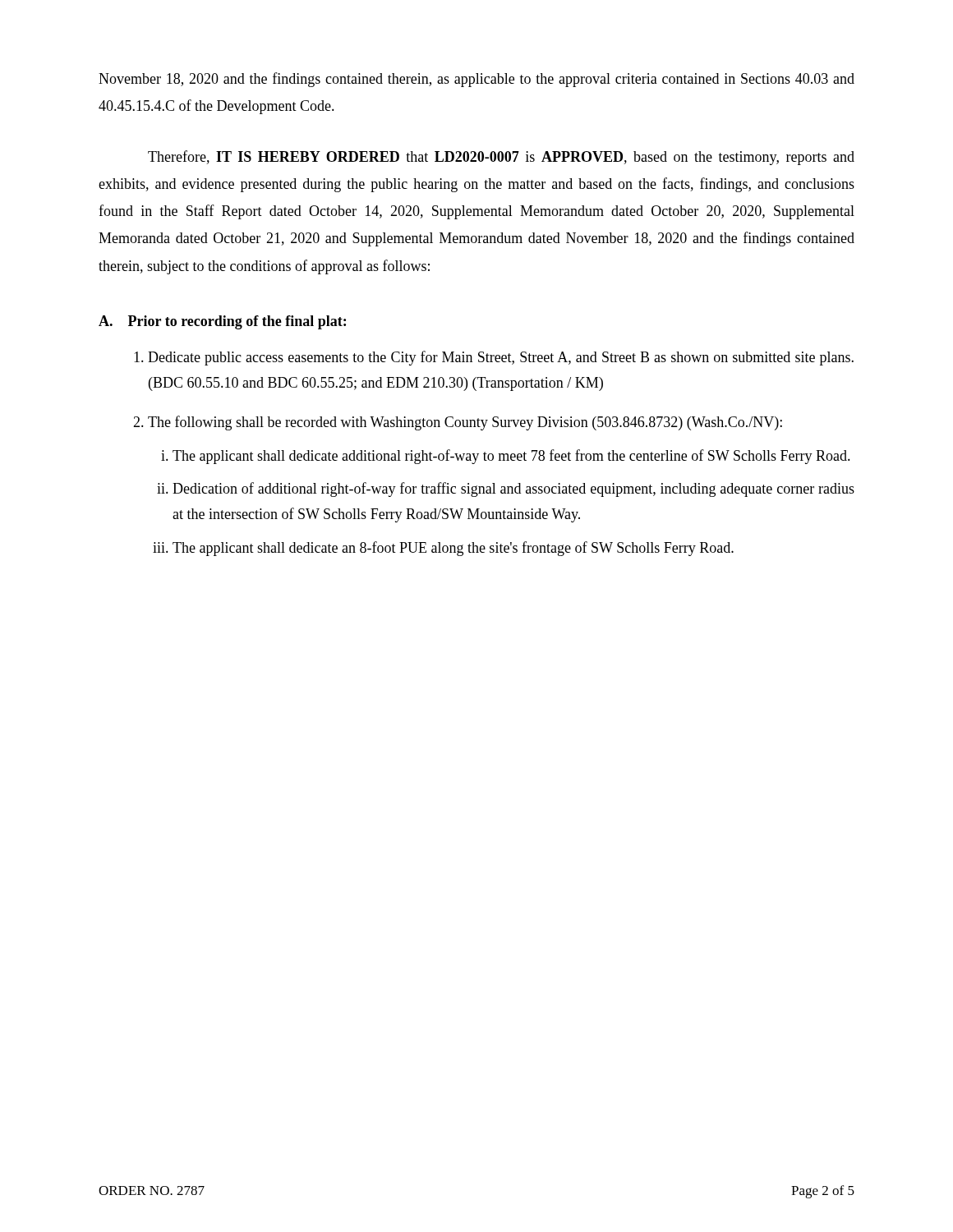This screenshot has height=1232, width=953.
Task: Point to the text starting "A. Prior to recording of the final"
Action: click(223, 322)
